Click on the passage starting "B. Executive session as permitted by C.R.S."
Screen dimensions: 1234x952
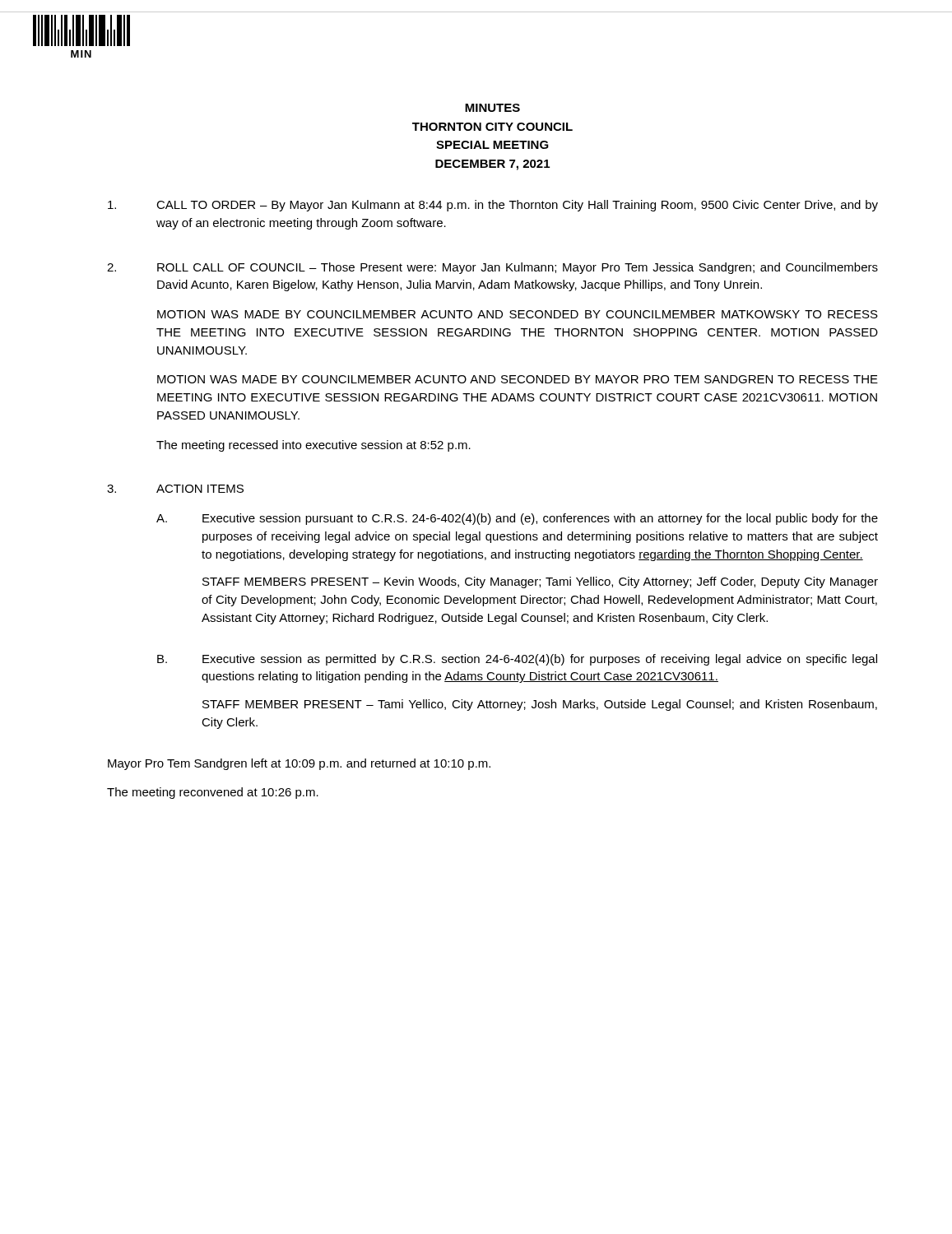click(517, 695)
